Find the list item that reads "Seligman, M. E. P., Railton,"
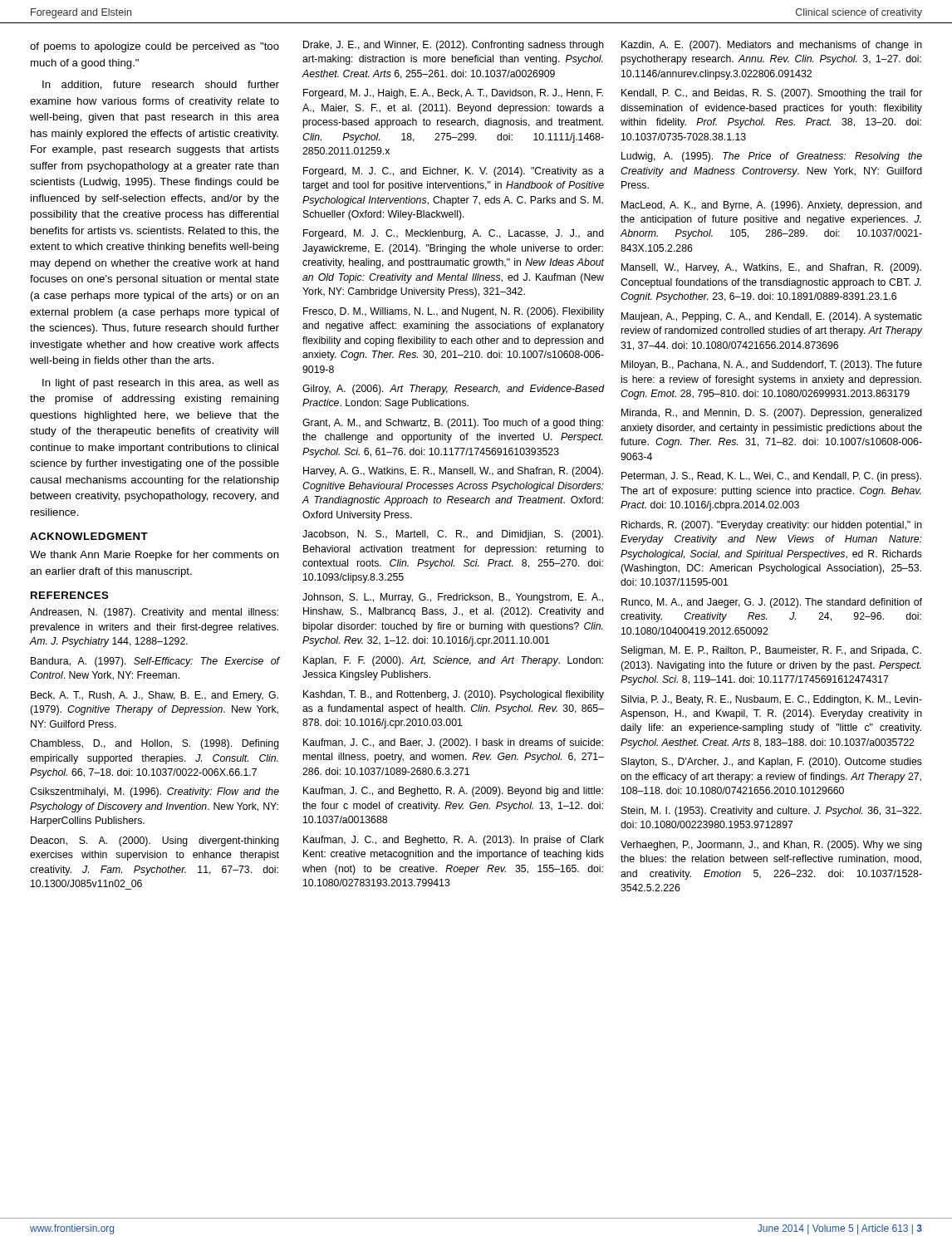 click(771, 665)
